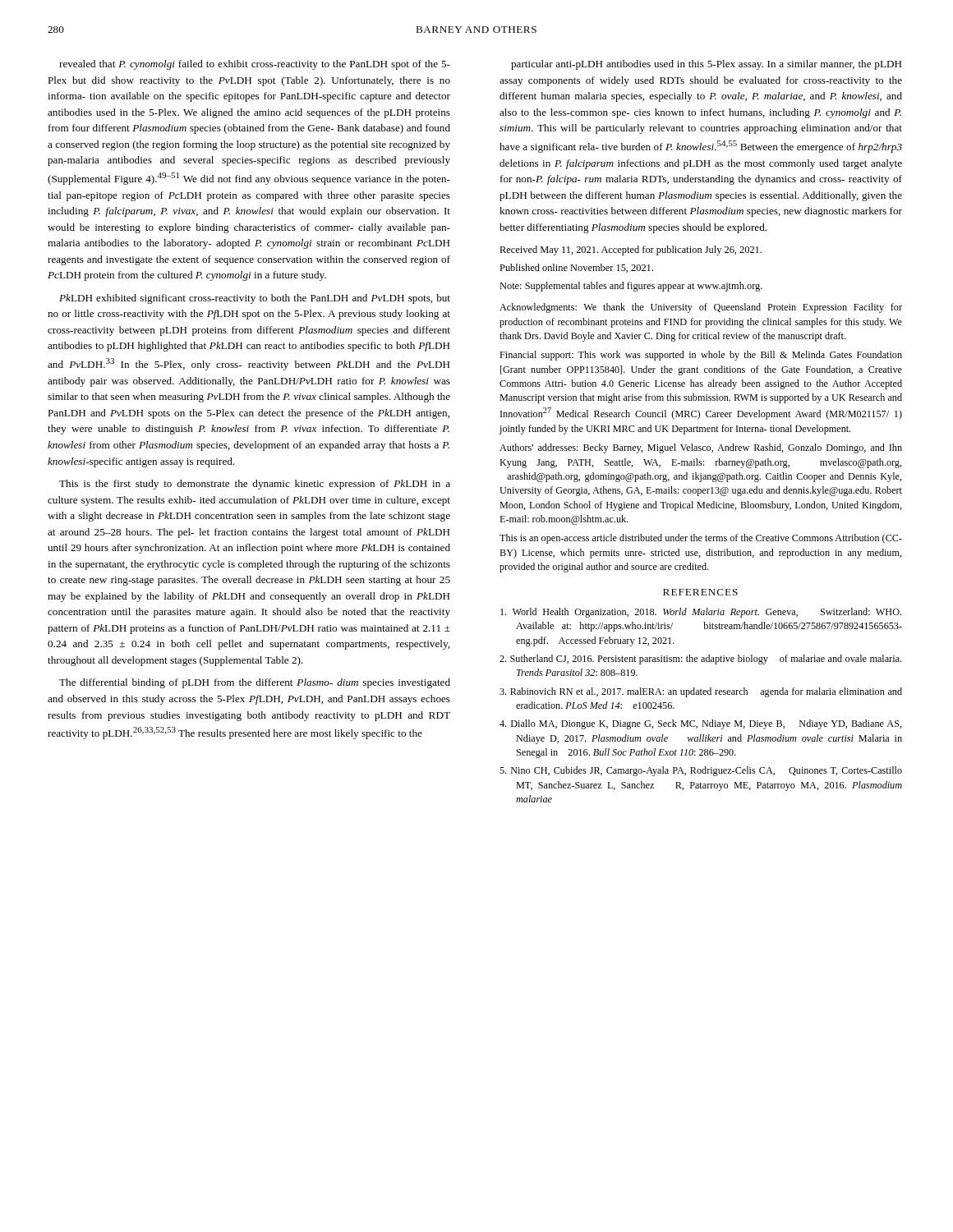The width and height of the screenshot is (953, 1232).
Task: Find the section header
Action: pyautogui.click(x=701, y=592)
